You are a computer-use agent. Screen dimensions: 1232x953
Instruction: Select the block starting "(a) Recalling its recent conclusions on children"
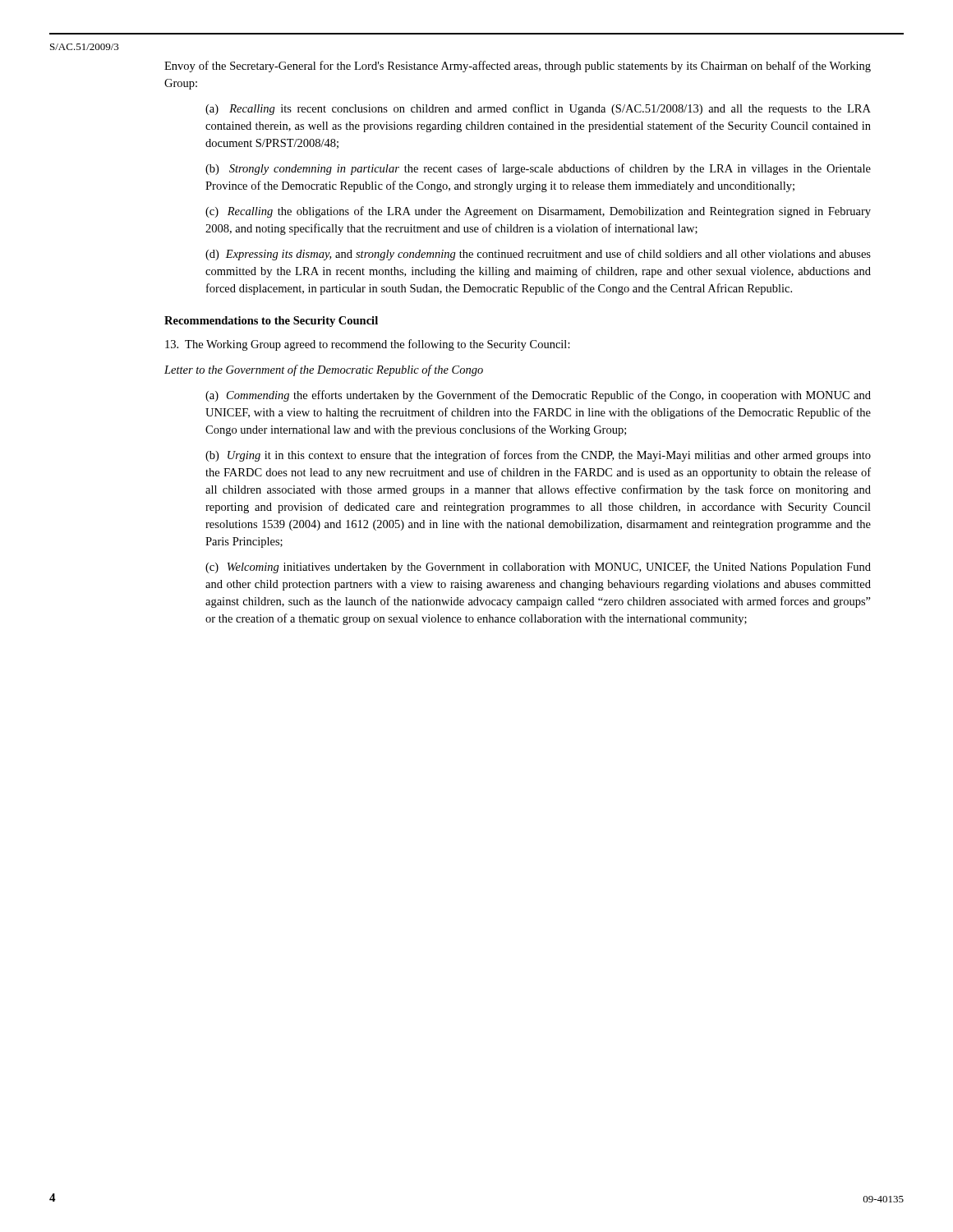538,126
